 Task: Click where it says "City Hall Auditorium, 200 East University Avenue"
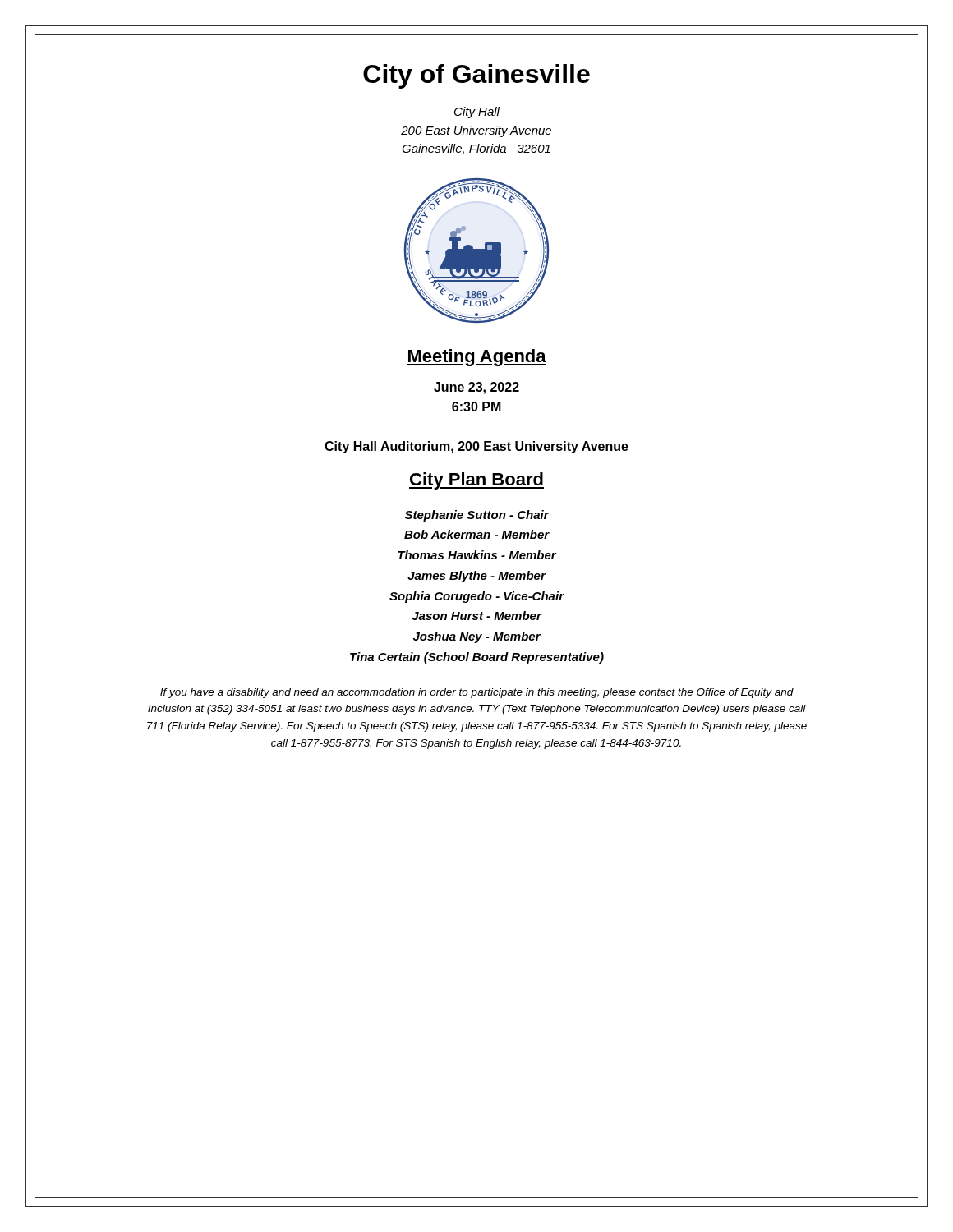coord(476,446)
